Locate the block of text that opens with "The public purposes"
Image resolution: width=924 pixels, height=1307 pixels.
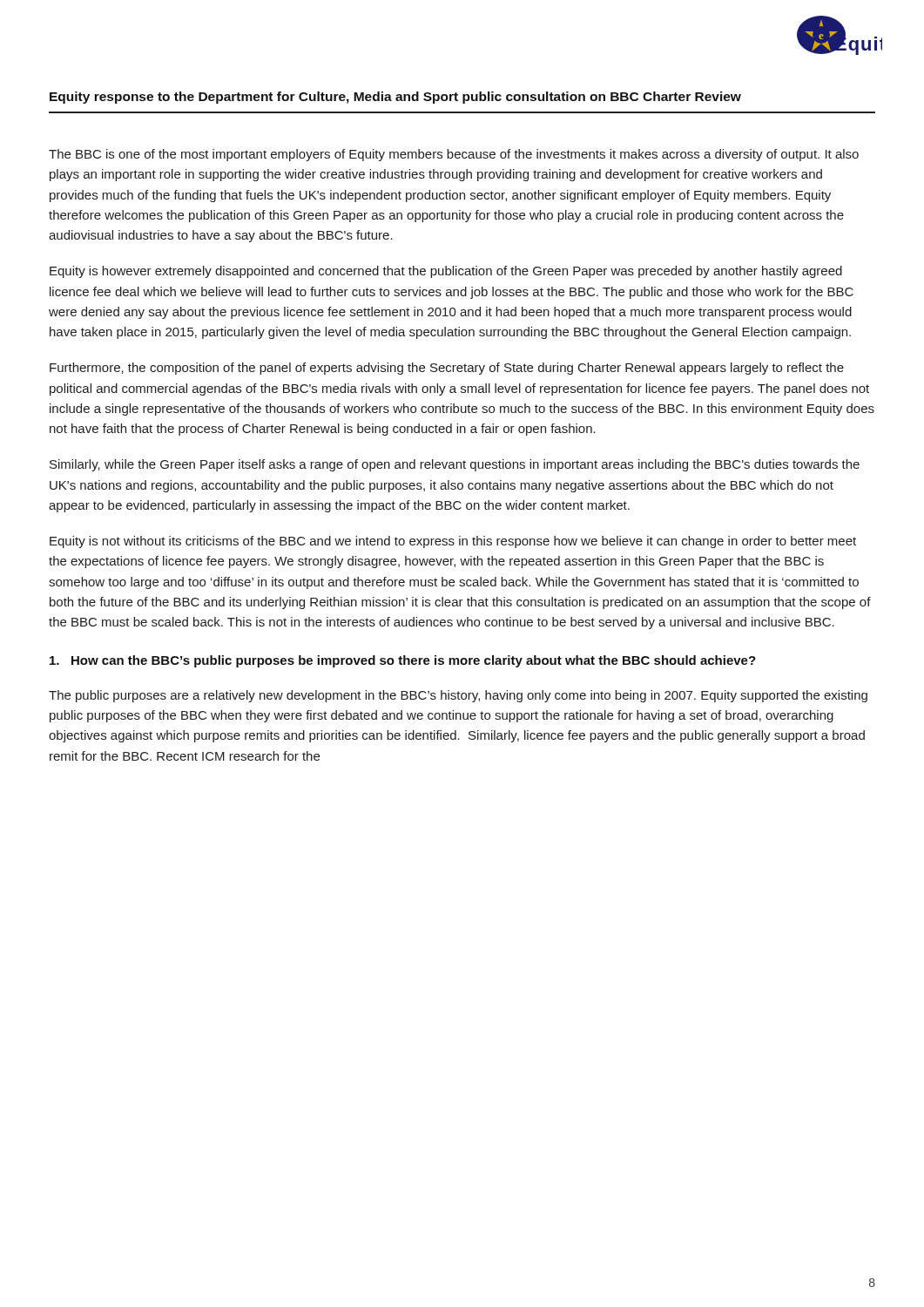click(x=458, y=725)
